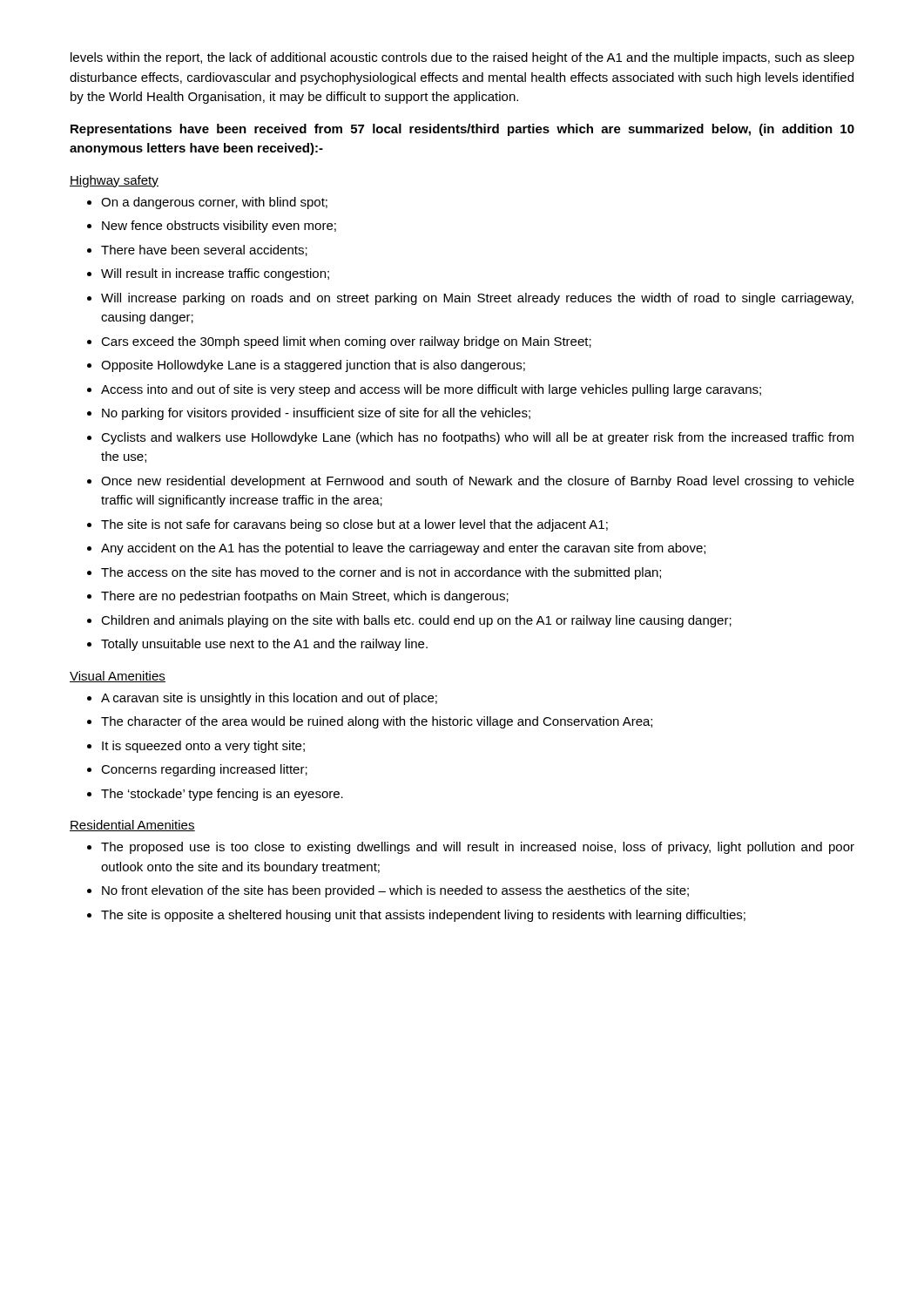This screenshot has height=1307, width=924.
Task: Point to the text block starting "Representations have been received from 57 local"
Action: [462, 138]
